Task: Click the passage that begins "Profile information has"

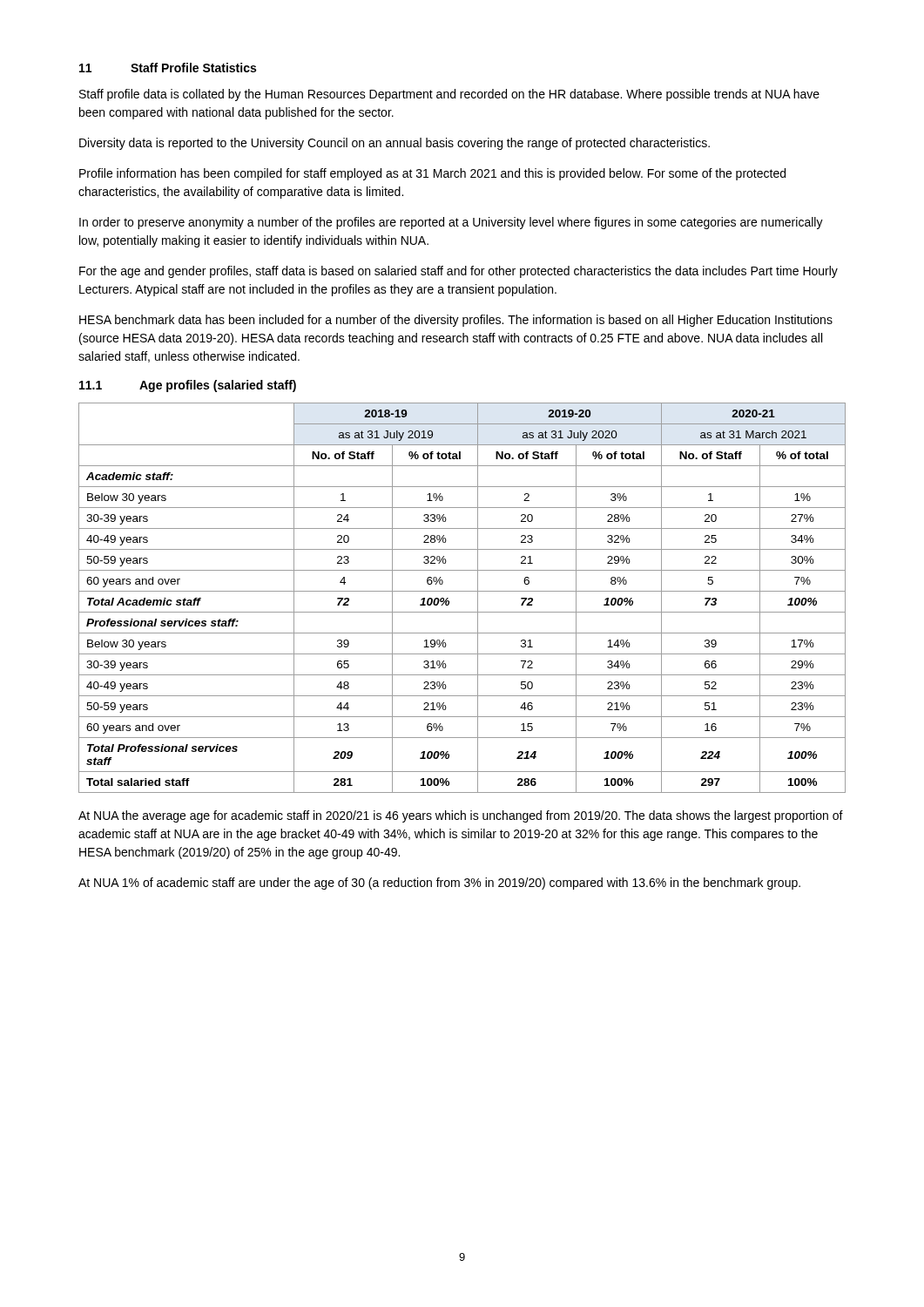Action: pos(432,183)
